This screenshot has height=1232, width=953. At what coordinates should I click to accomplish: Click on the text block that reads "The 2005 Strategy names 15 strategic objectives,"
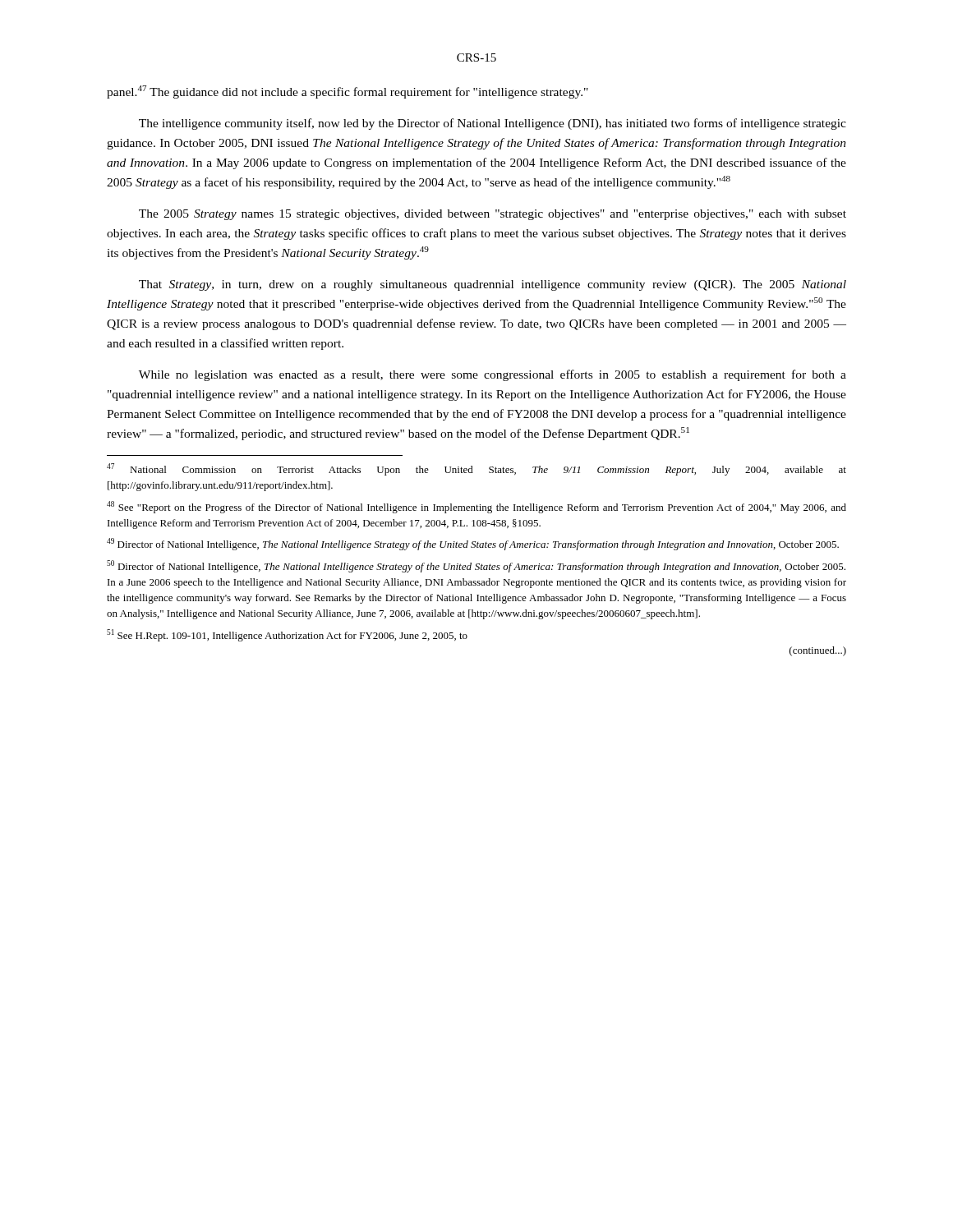476,233
